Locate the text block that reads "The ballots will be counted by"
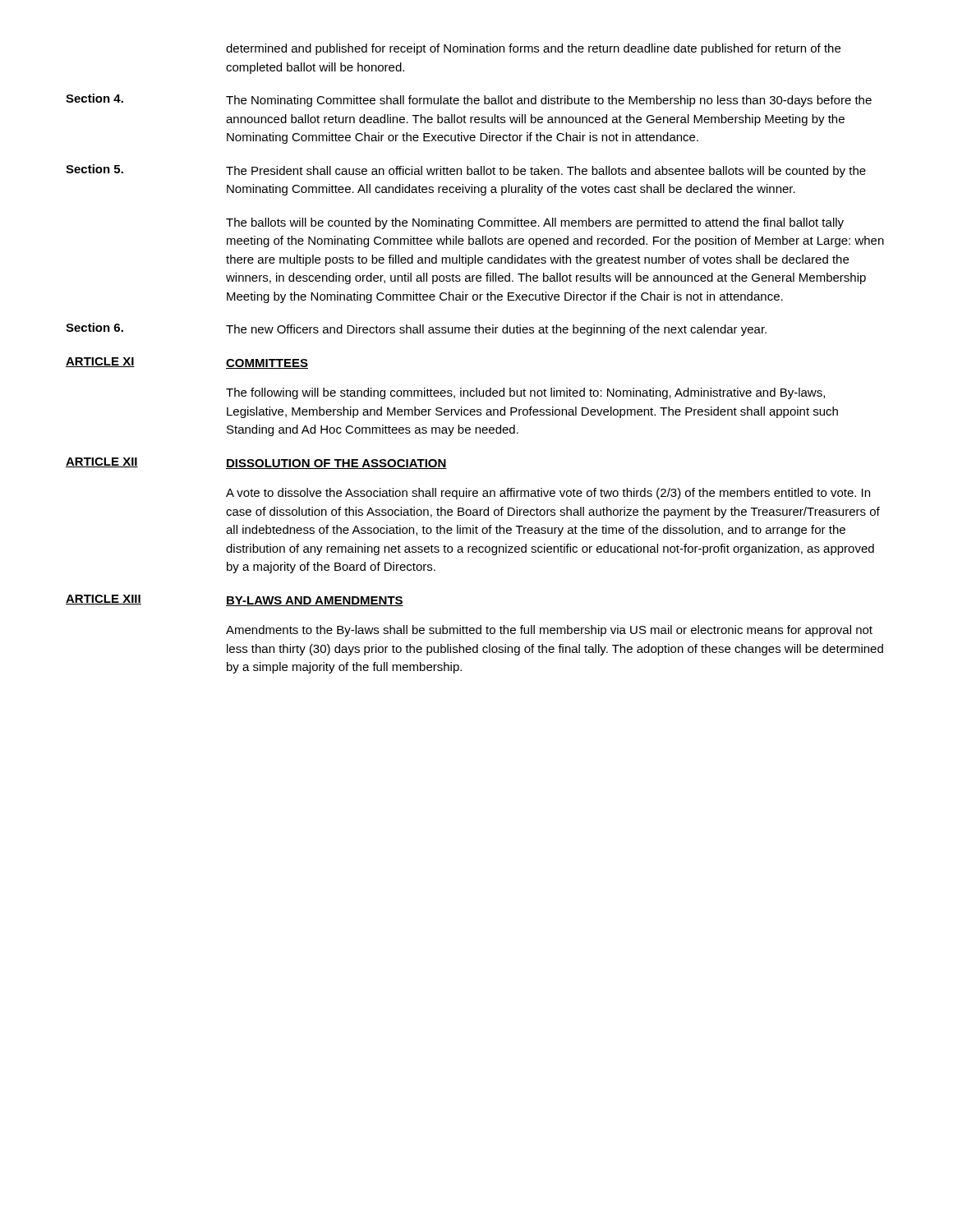This screenshot has width=953, height=1232. (557, 259)
